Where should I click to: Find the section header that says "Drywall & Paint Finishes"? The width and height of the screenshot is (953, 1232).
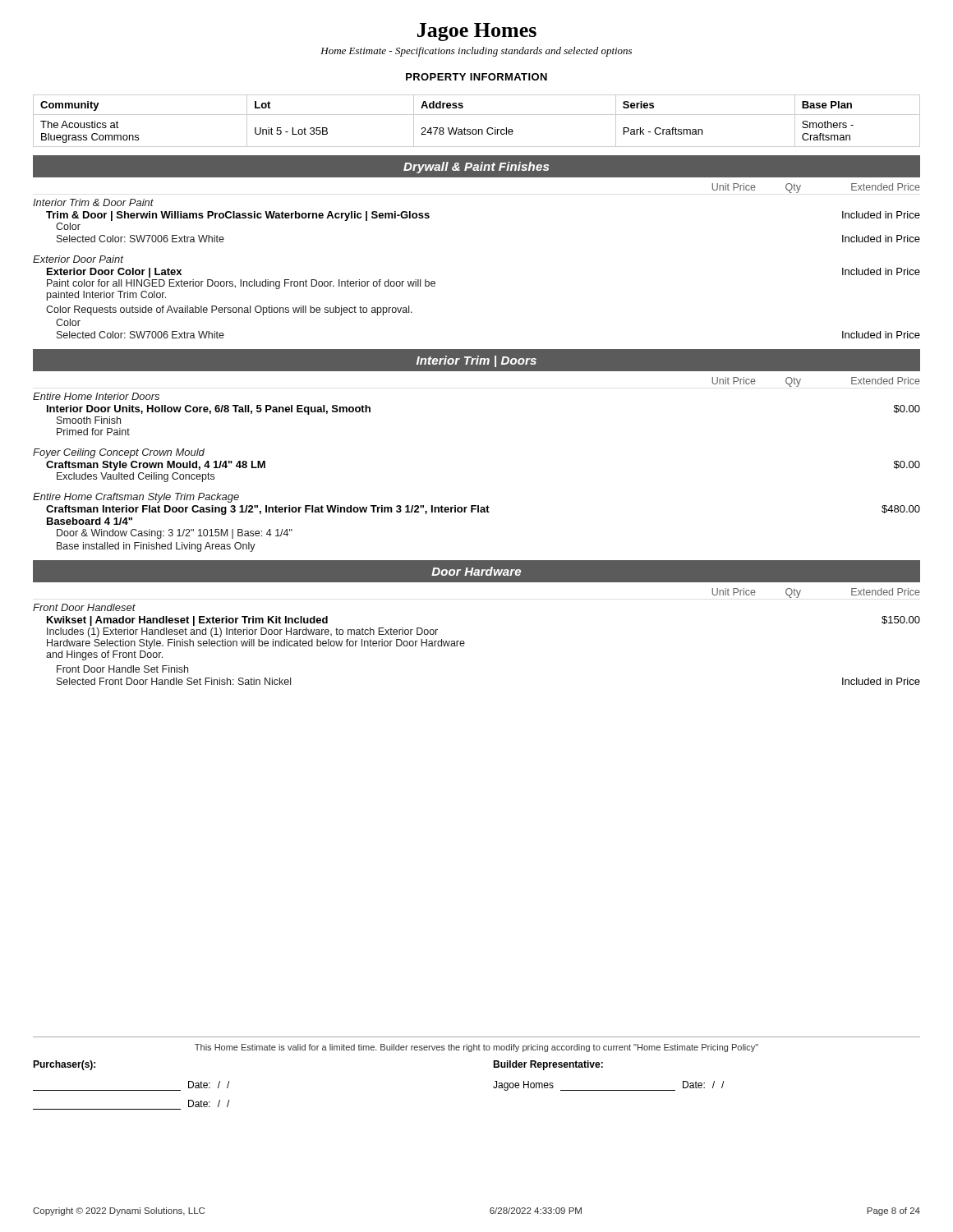[x=476, y=166]
